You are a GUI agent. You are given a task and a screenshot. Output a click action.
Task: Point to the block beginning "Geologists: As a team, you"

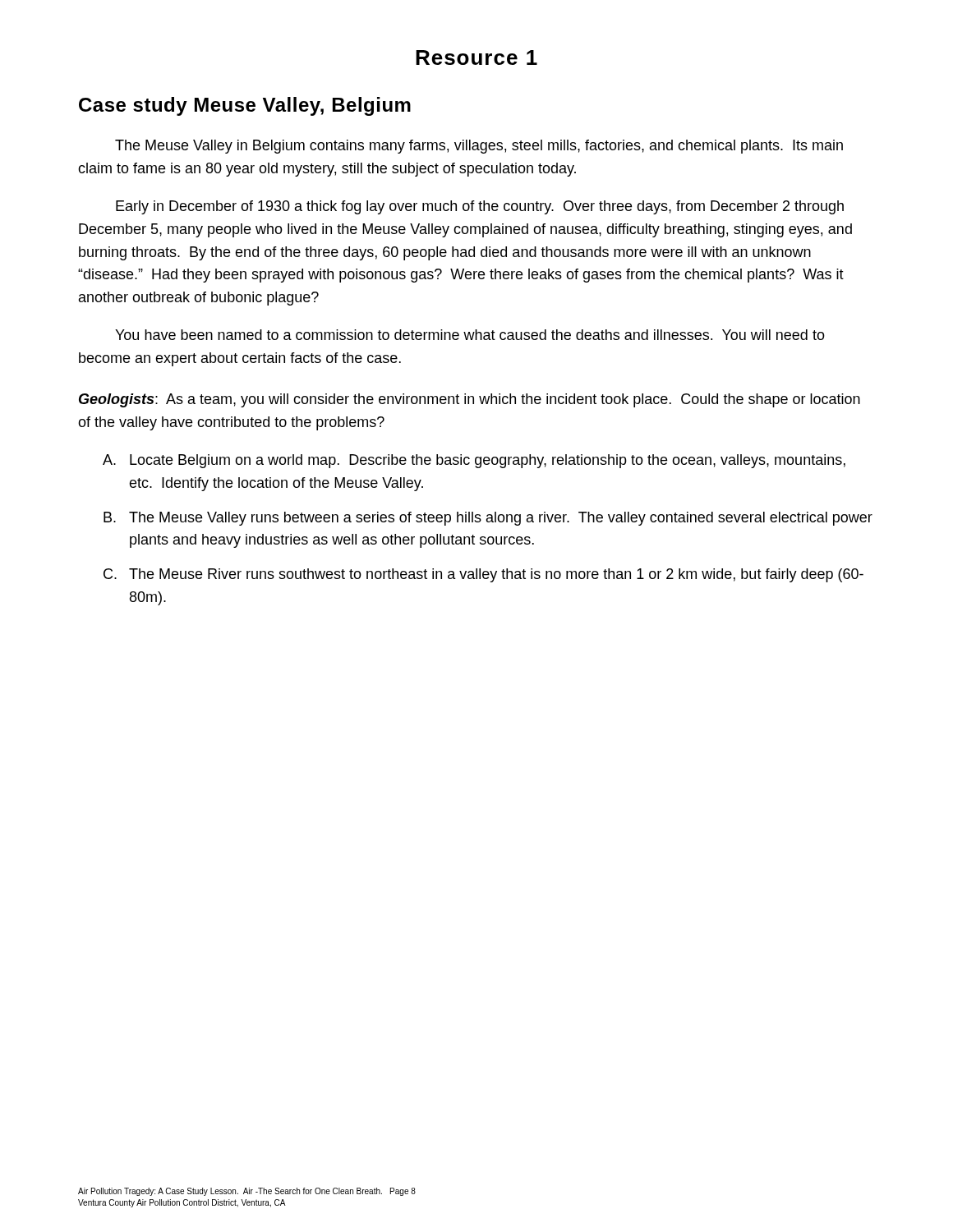[x=476, y=411]
